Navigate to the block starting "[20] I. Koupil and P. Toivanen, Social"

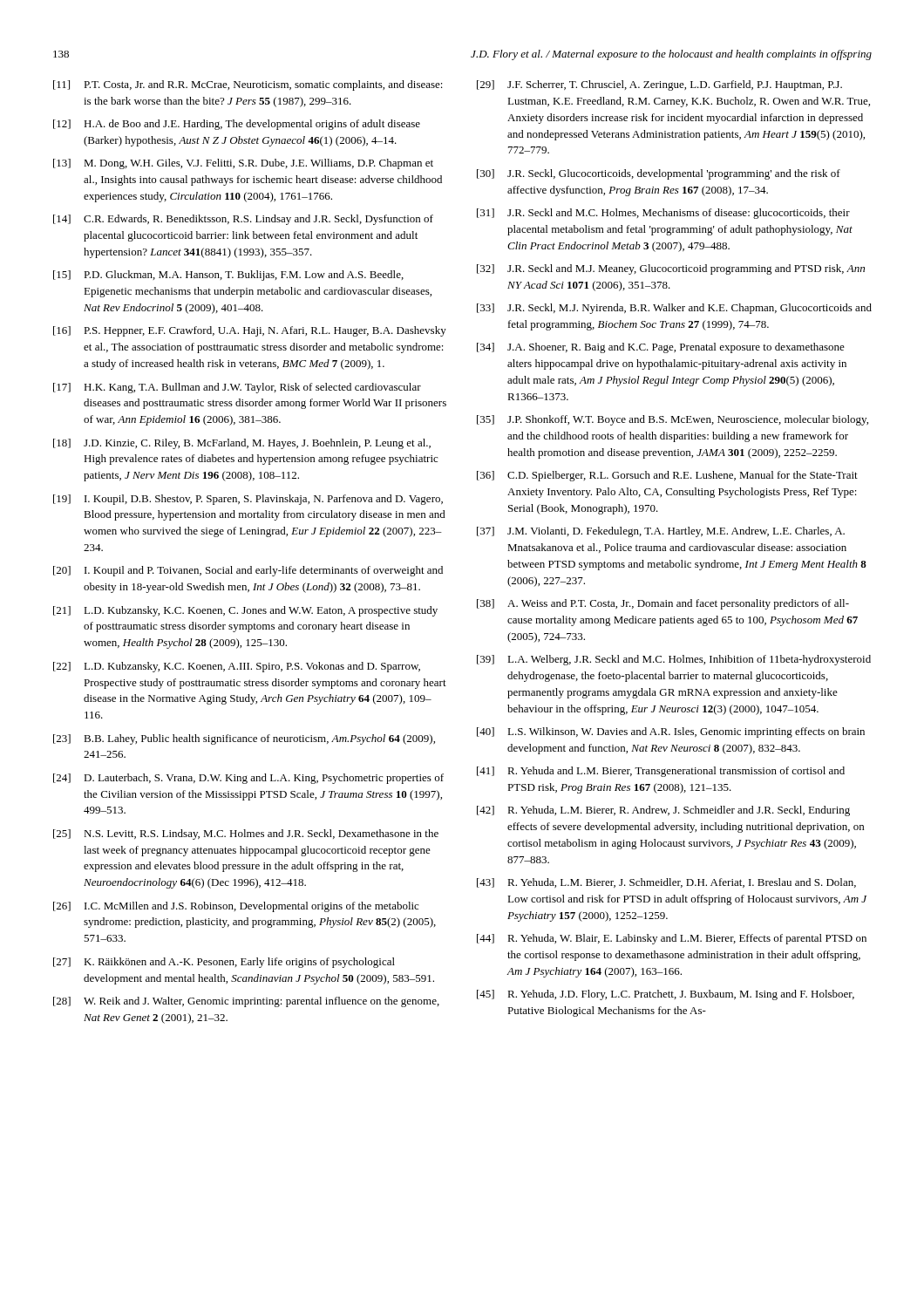tap(250, 579)
